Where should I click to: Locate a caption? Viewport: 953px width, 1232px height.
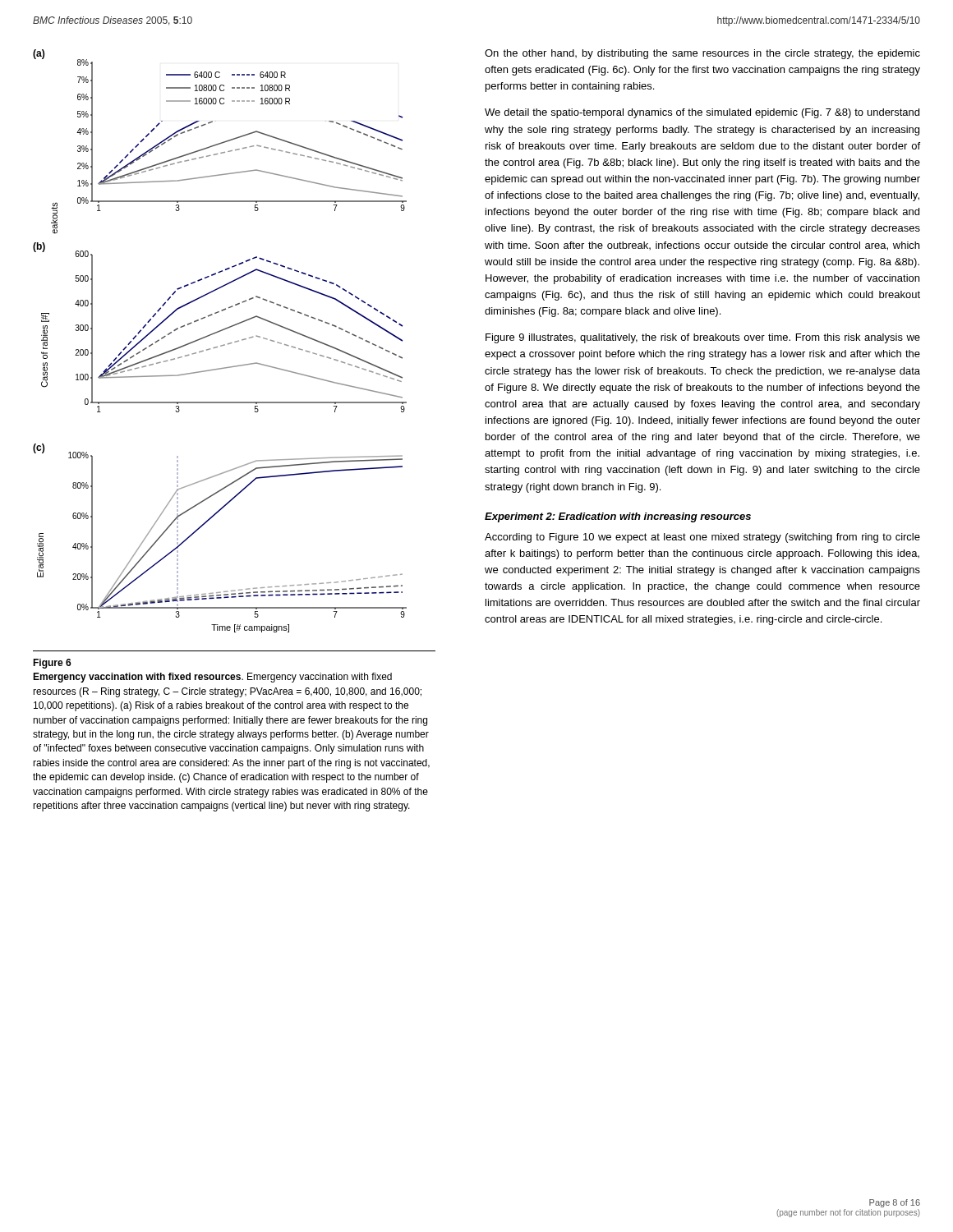coord(232,734)
